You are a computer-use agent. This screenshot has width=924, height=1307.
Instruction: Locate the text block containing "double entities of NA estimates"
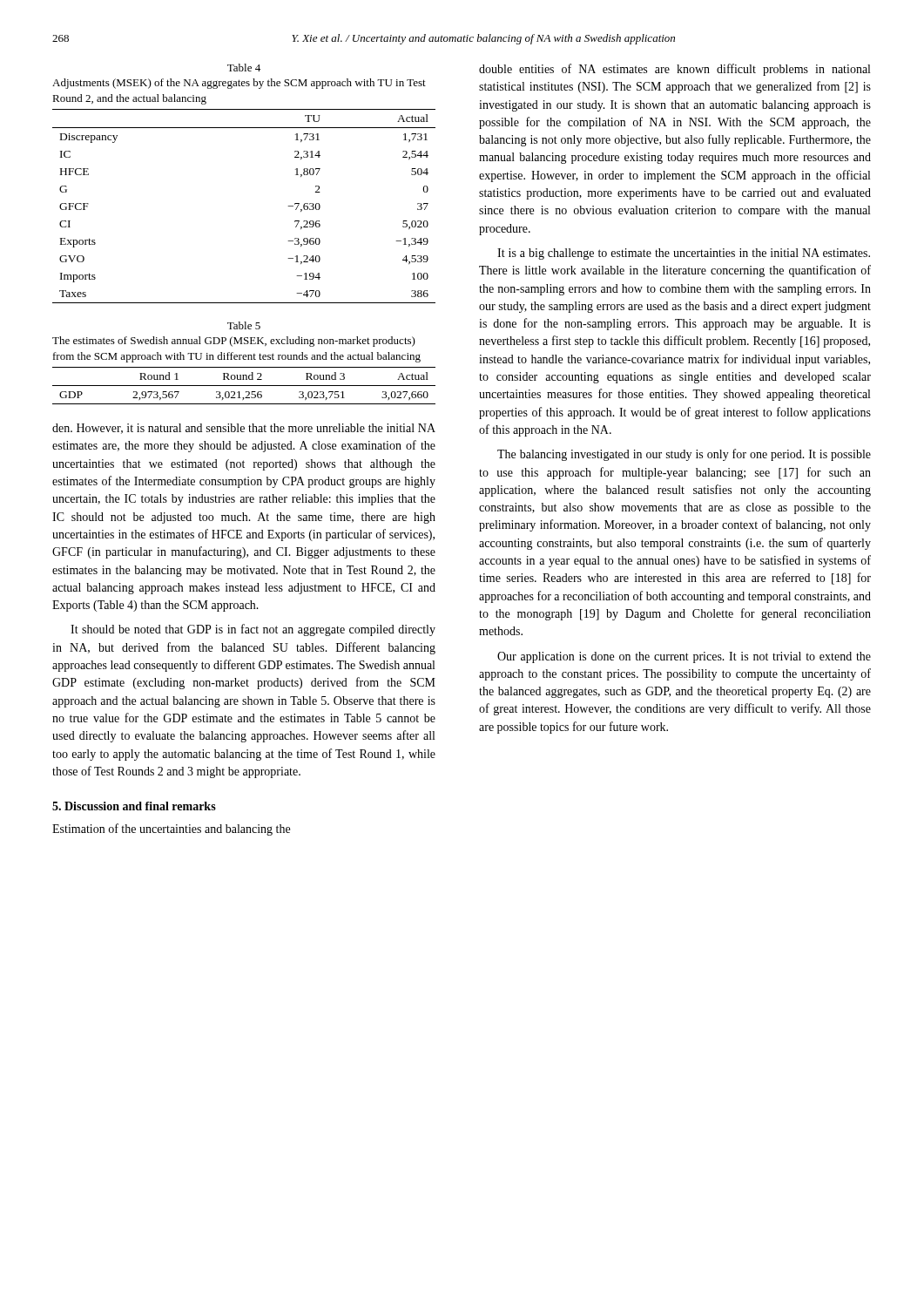click(x=675, y=149)
